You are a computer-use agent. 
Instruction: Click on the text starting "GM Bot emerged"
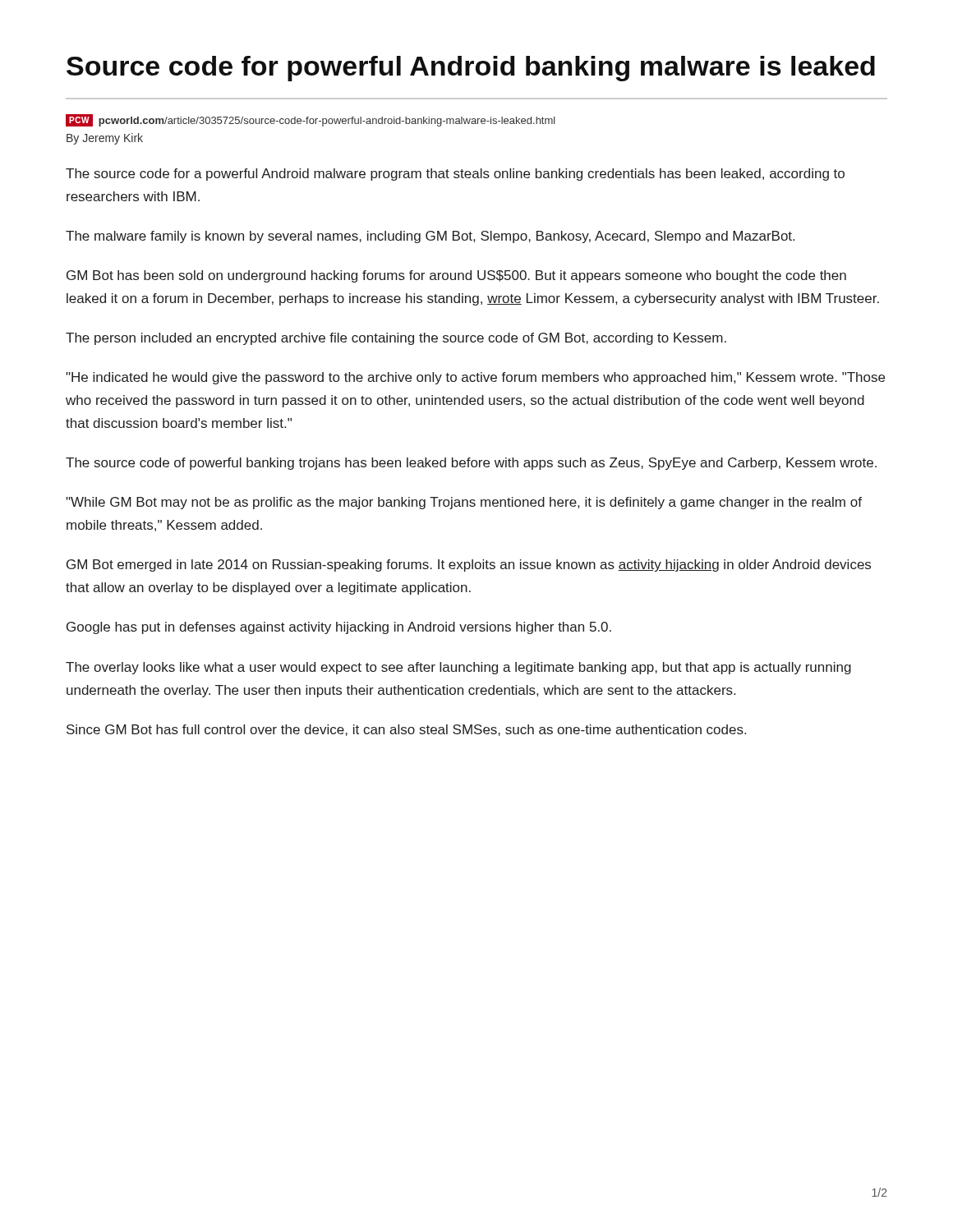(x=469, y=576)
